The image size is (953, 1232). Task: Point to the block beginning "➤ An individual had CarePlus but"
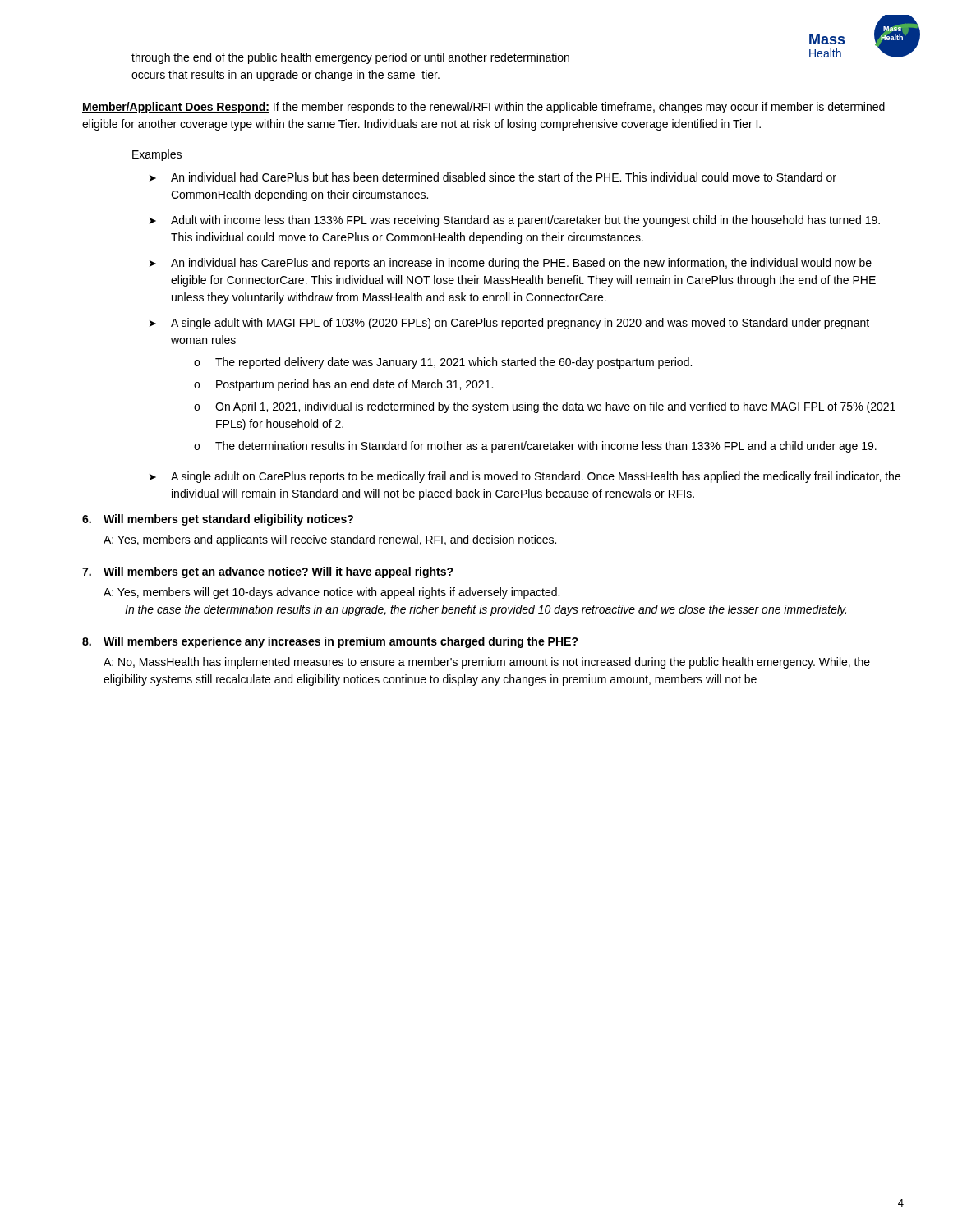[x=526, y=186]
